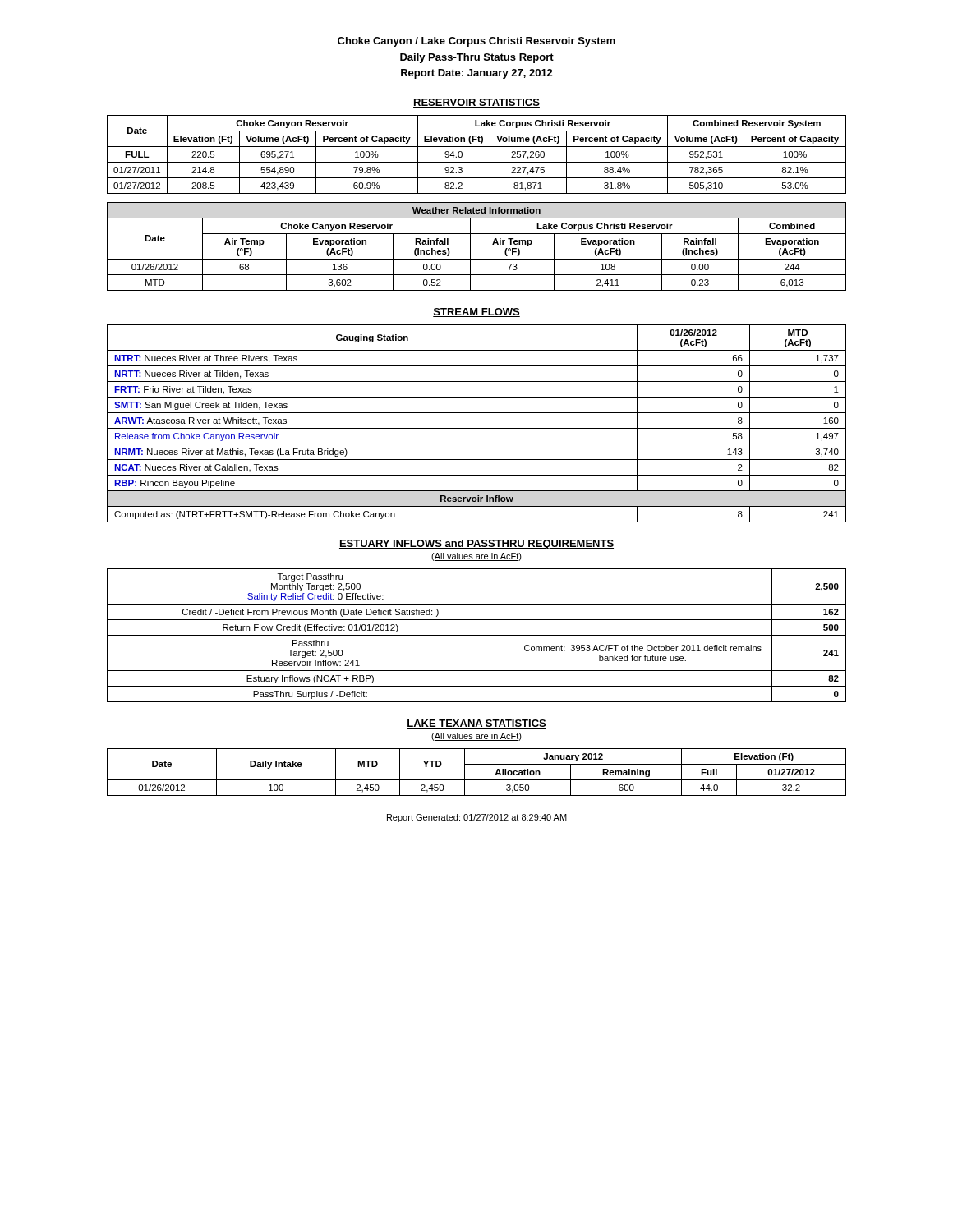Image resolution: width=953 pixels, height=1232 pixels.
Task: Find the section header on this page that starts "ESTUARY INFLOWS and PASSTHRU"
Action: coord(476,549)
